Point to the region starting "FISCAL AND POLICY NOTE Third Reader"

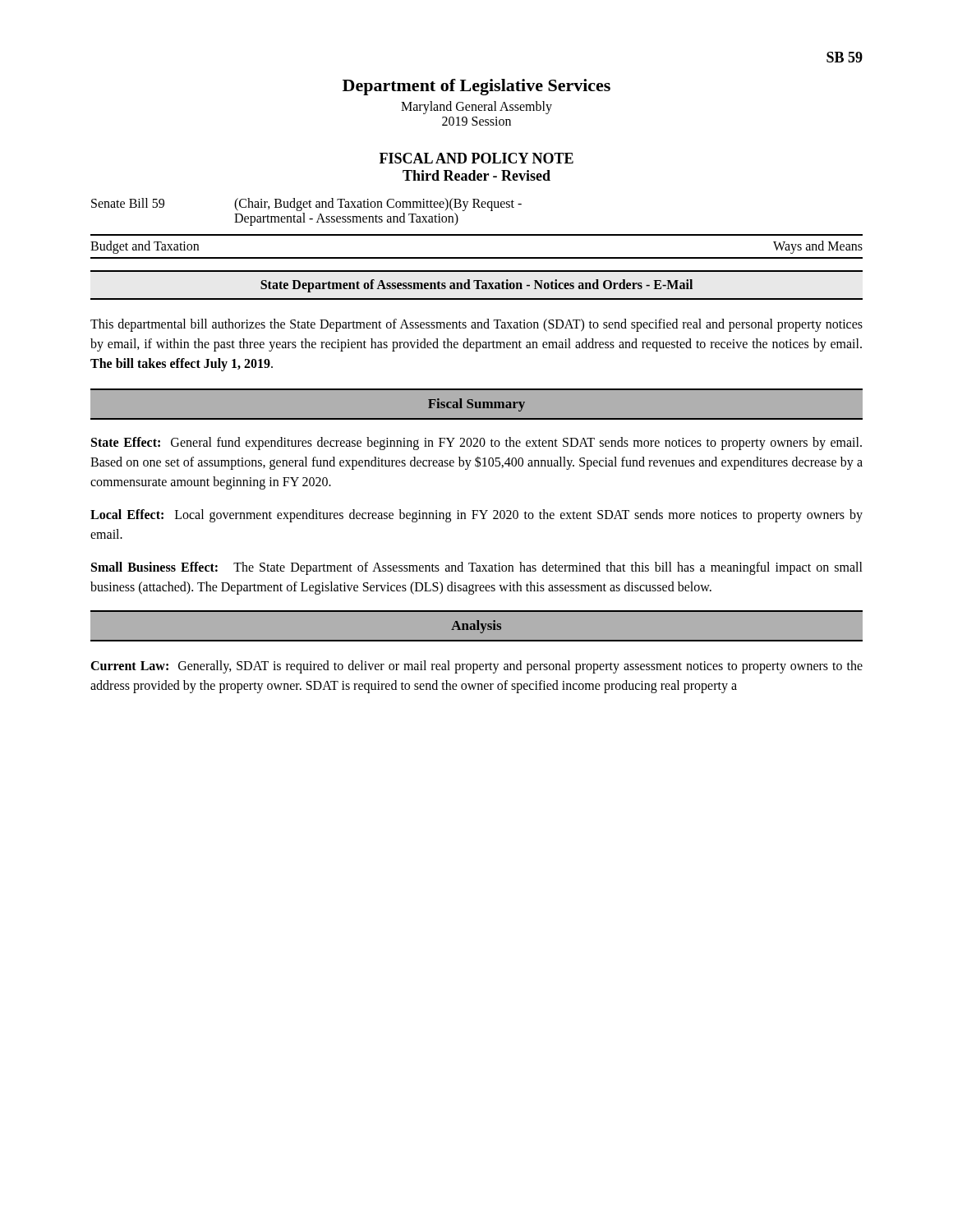[x=476, y=168]
